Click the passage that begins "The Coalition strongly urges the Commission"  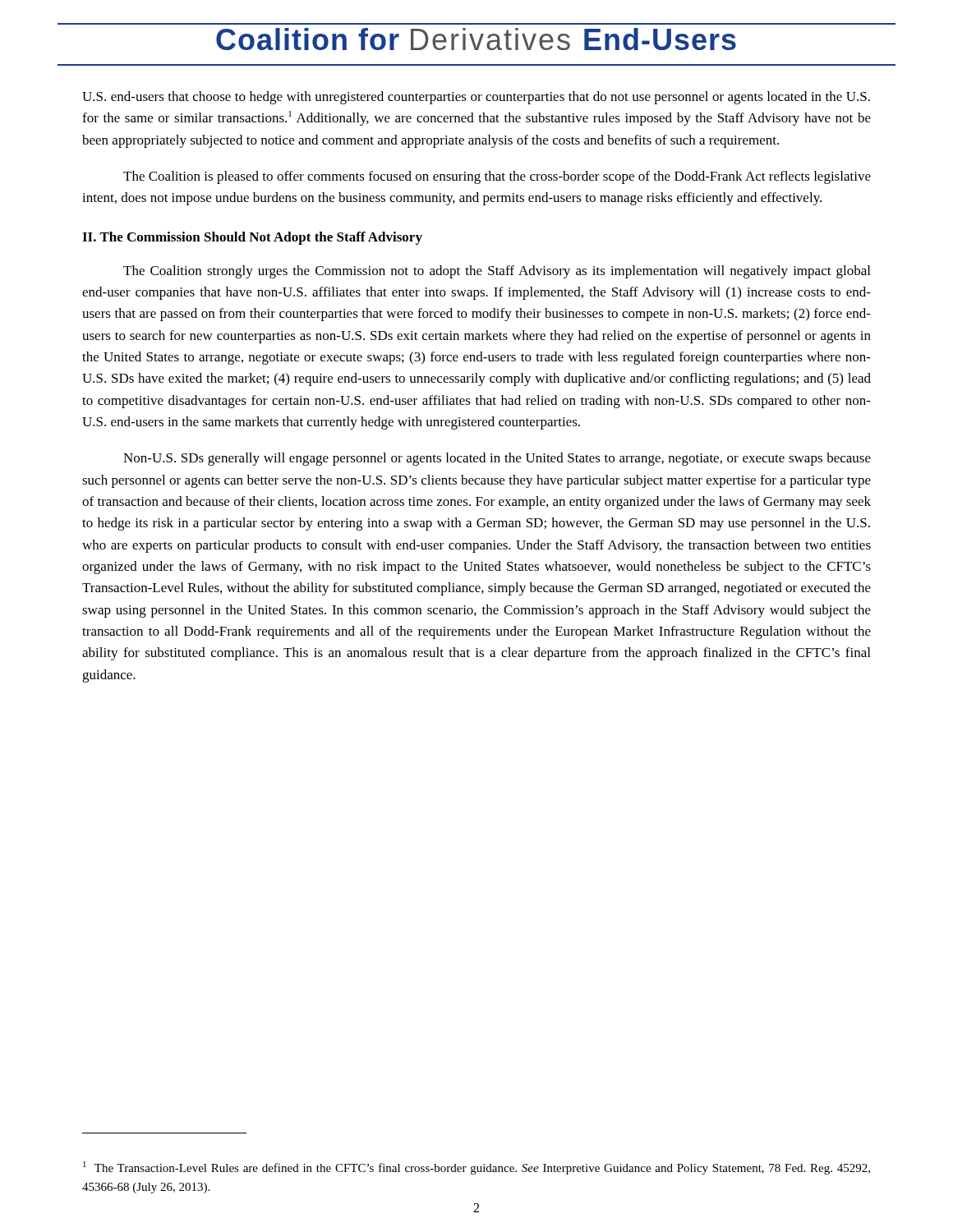476,473
